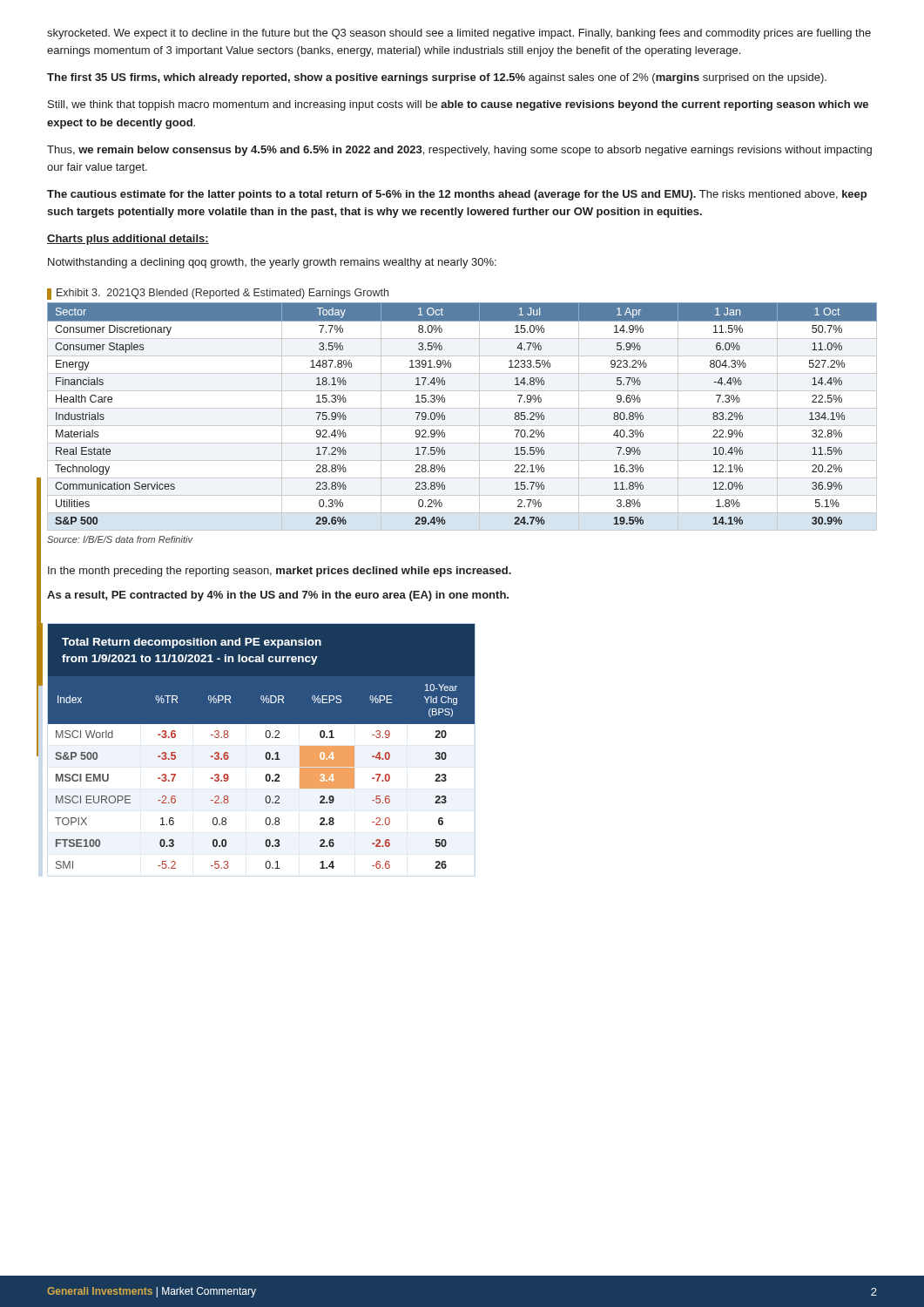
Task: Point to the region starting "skyrocketed. We expect it to"
Action: pos(459,41)
